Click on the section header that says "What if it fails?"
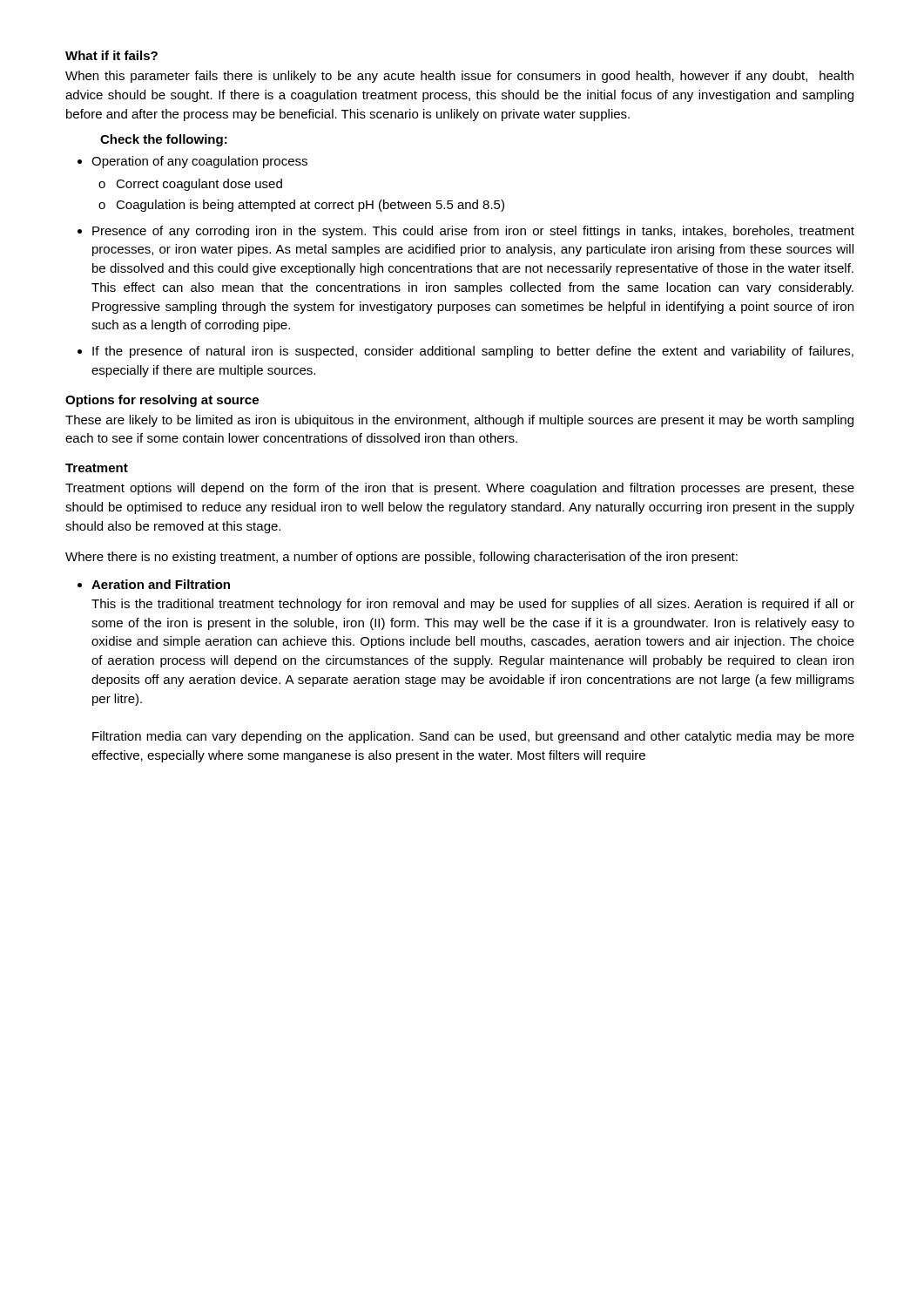This screenshot has width=924, height=1307. (112, 55)
